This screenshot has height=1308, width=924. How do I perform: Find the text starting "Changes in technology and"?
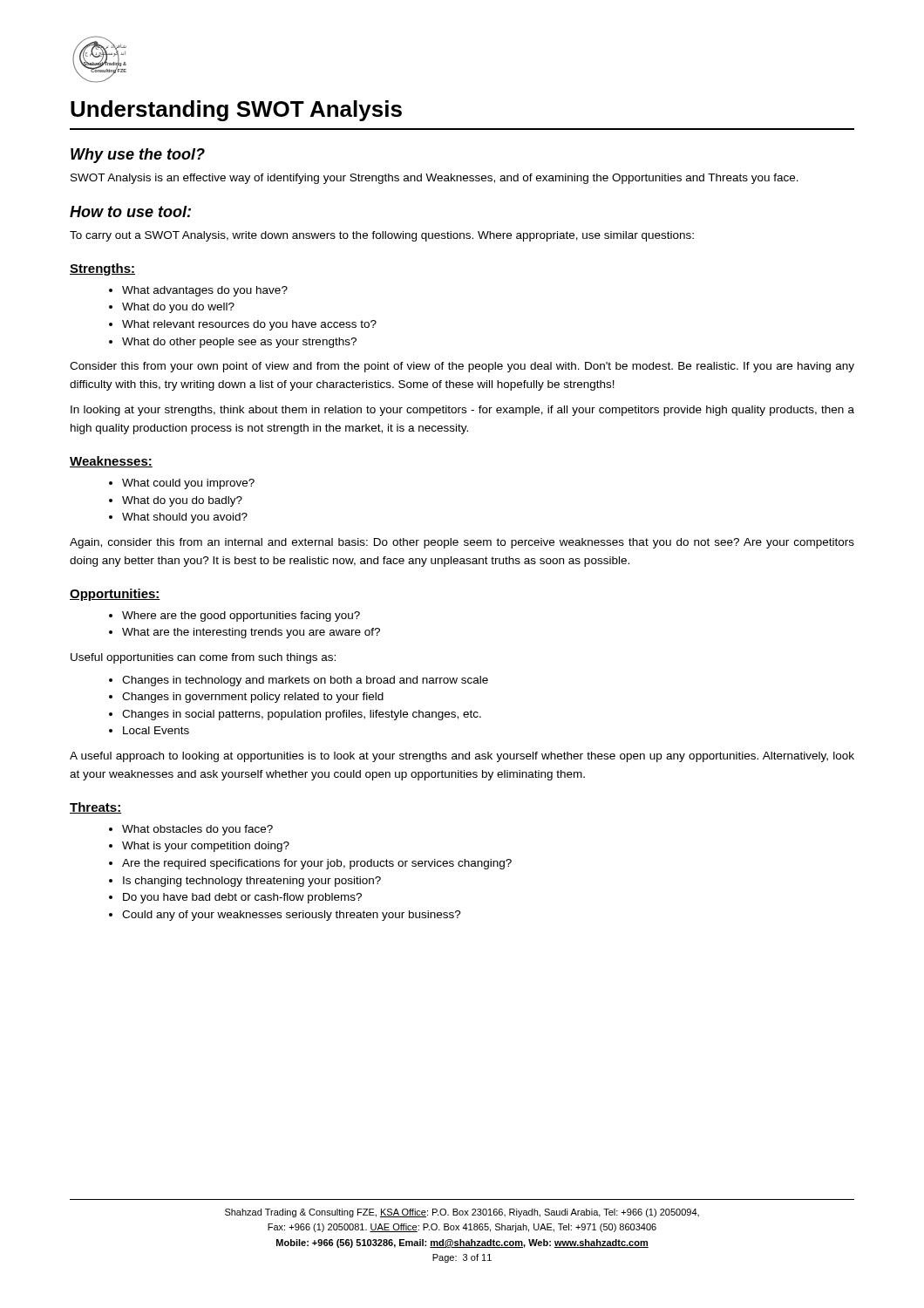click(x=462, y=680)
